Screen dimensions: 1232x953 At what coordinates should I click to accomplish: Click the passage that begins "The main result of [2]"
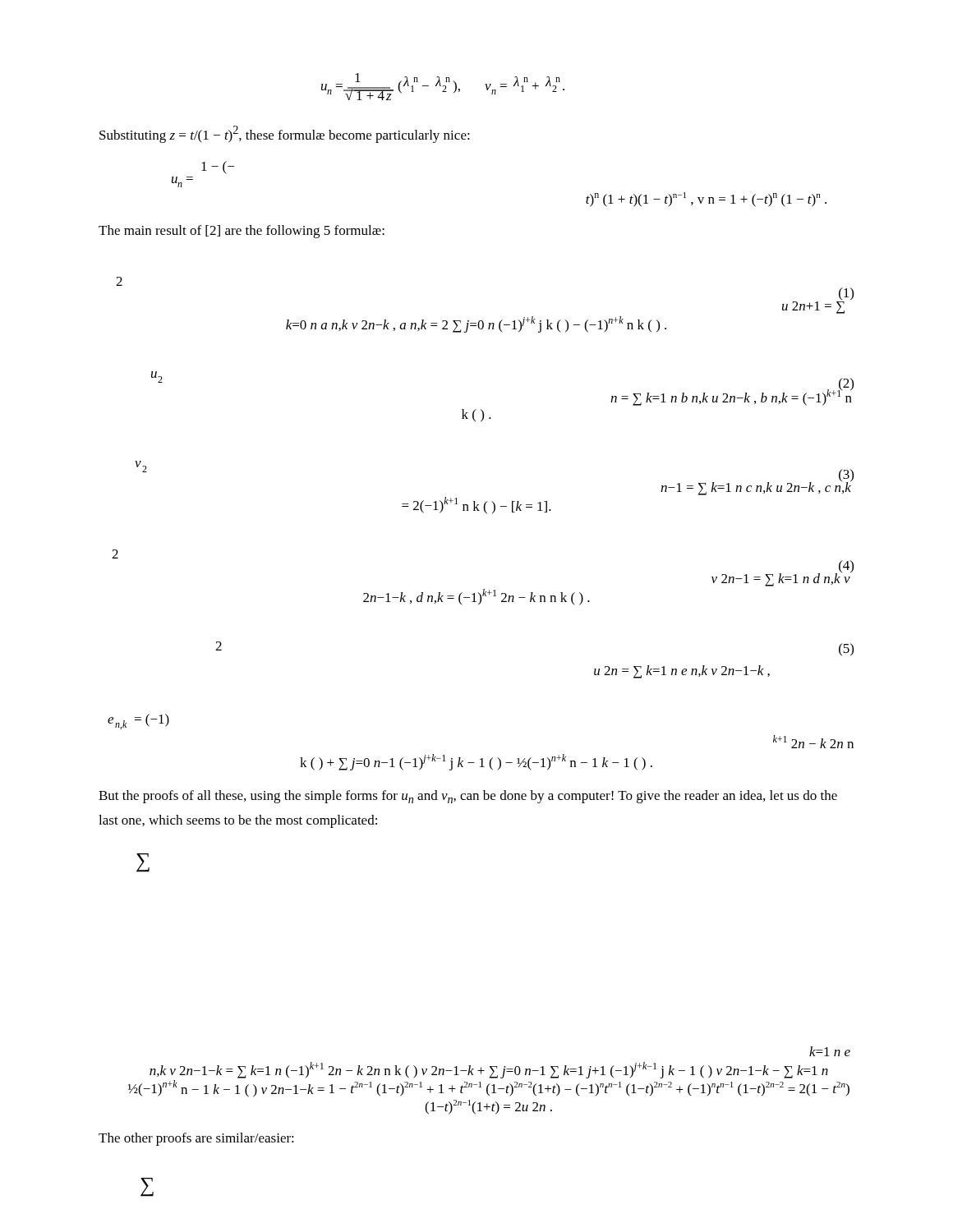(242, 230)
